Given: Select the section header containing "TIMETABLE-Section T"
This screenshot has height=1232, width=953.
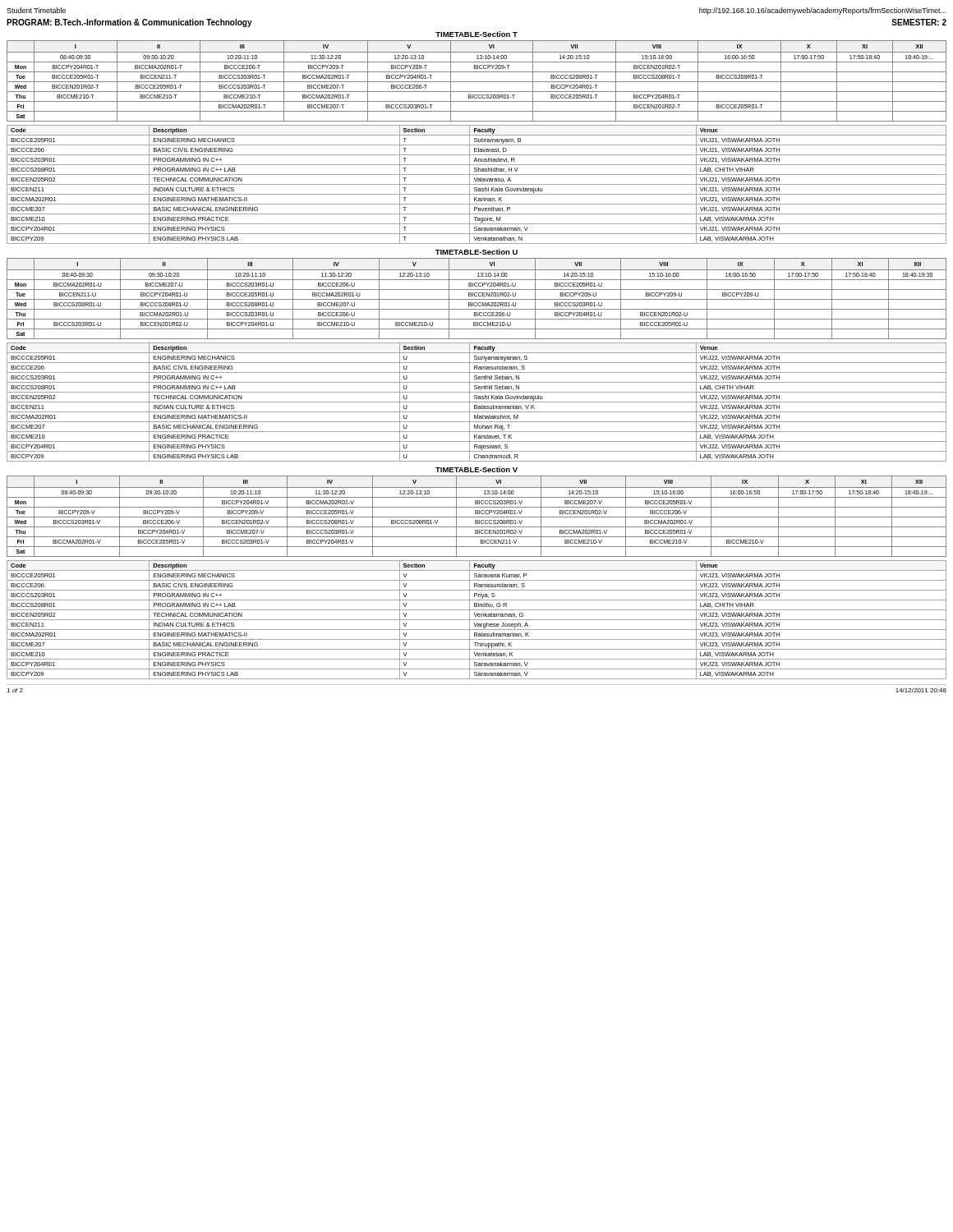Looking at the screenshot, I should (476, 34).
